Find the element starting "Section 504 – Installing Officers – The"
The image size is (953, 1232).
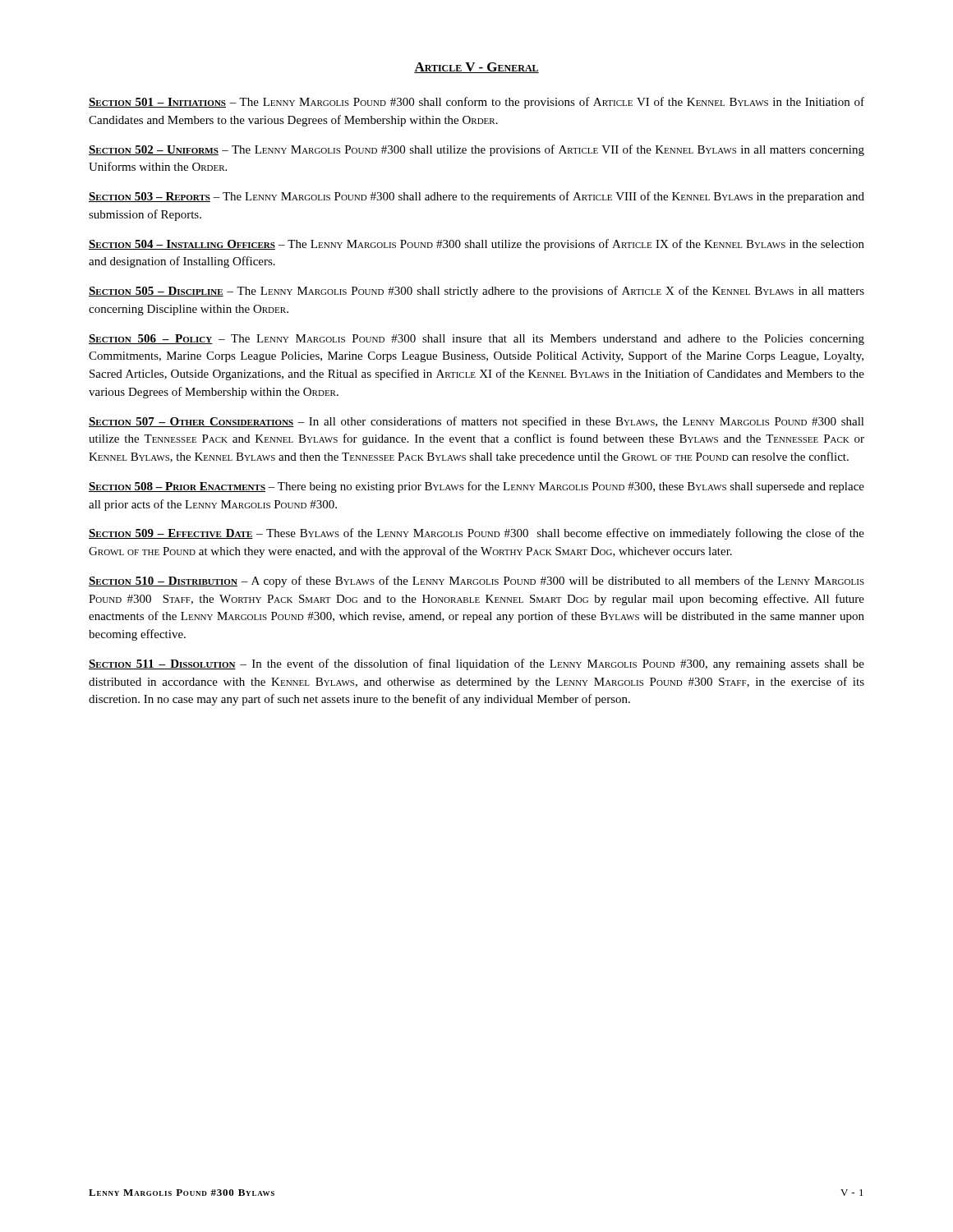[x=476, y=252]
